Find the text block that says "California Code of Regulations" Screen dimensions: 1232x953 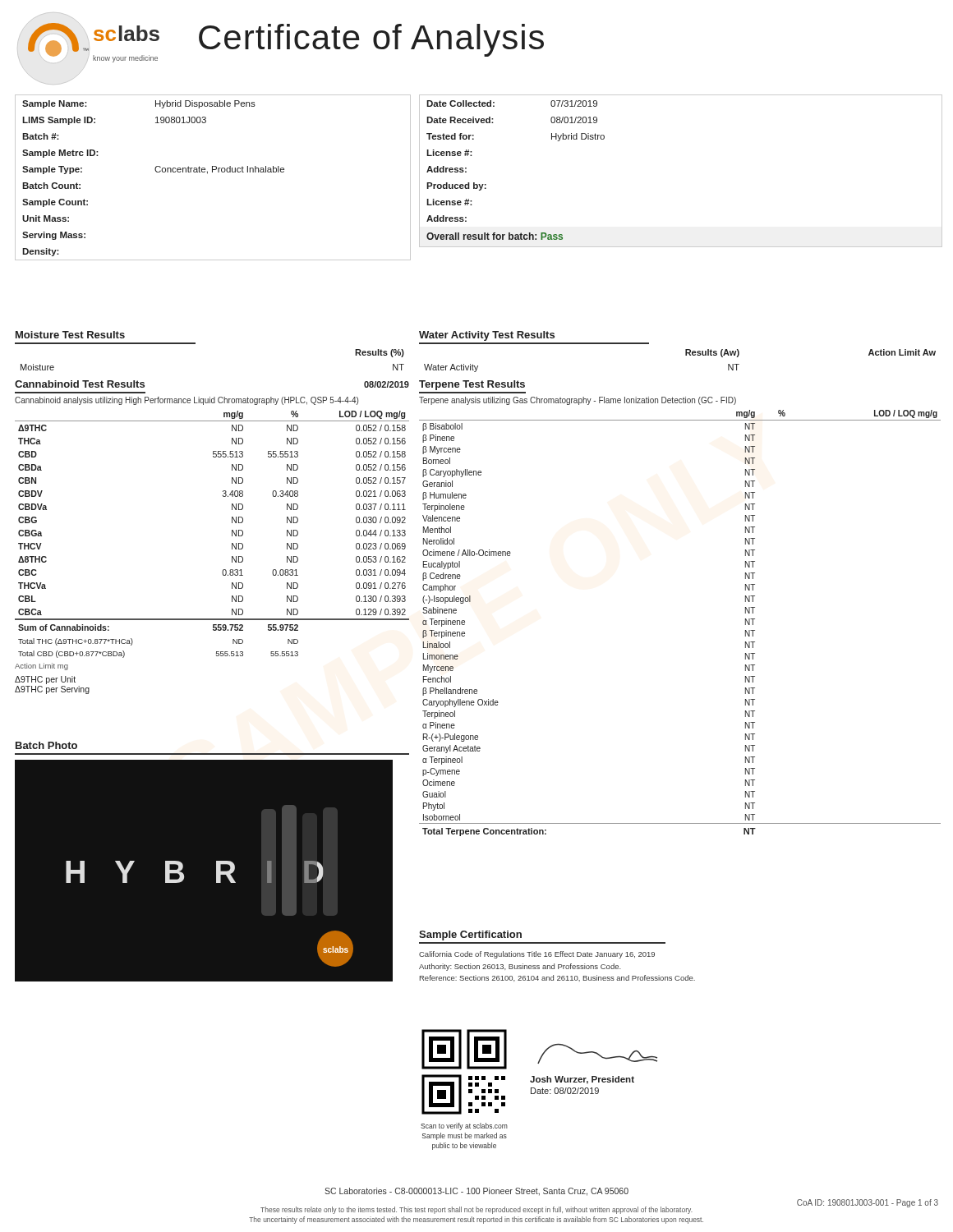(557, 966)
